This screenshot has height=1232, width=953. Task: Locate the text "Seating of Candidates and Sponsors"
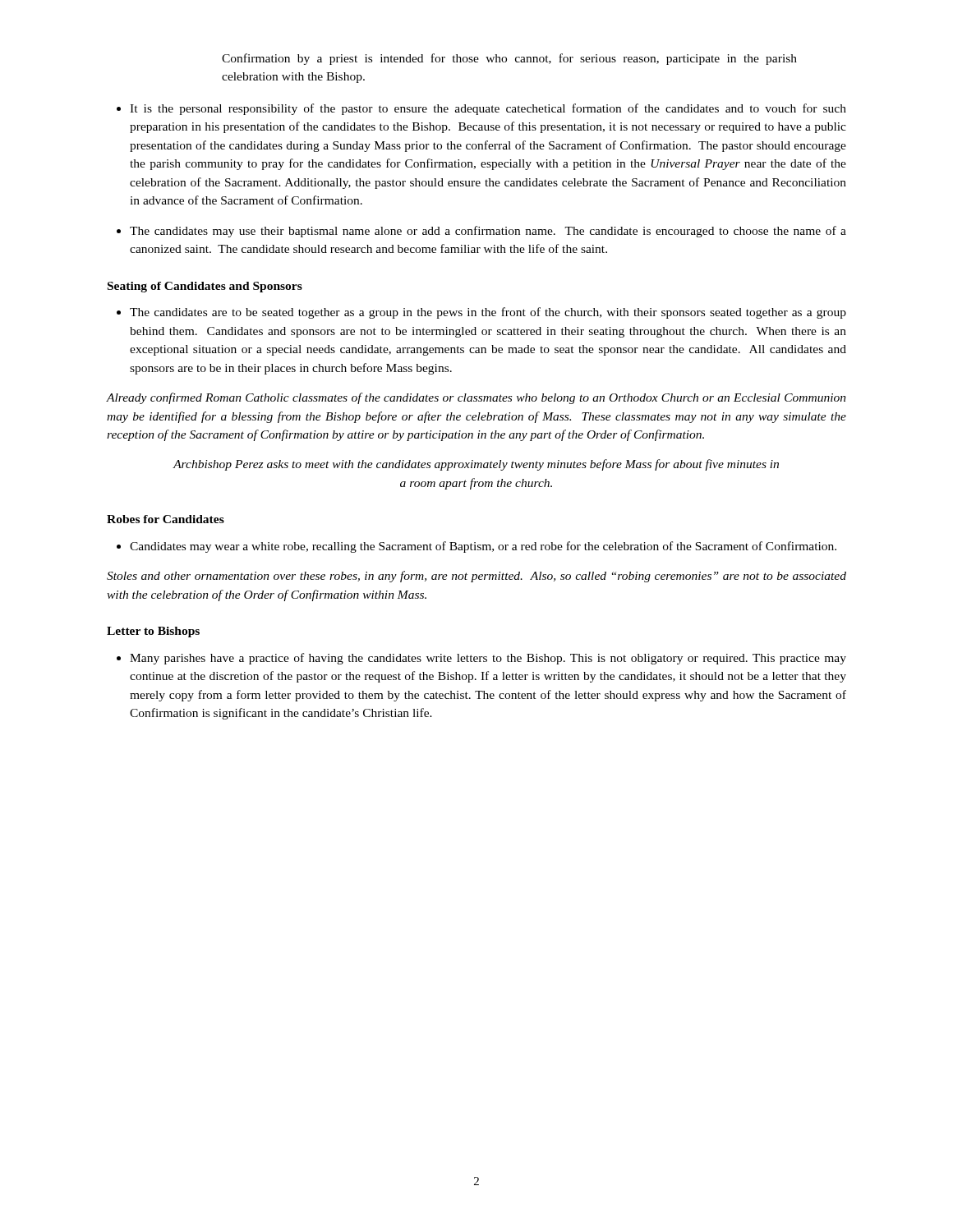tap(204, 285)
